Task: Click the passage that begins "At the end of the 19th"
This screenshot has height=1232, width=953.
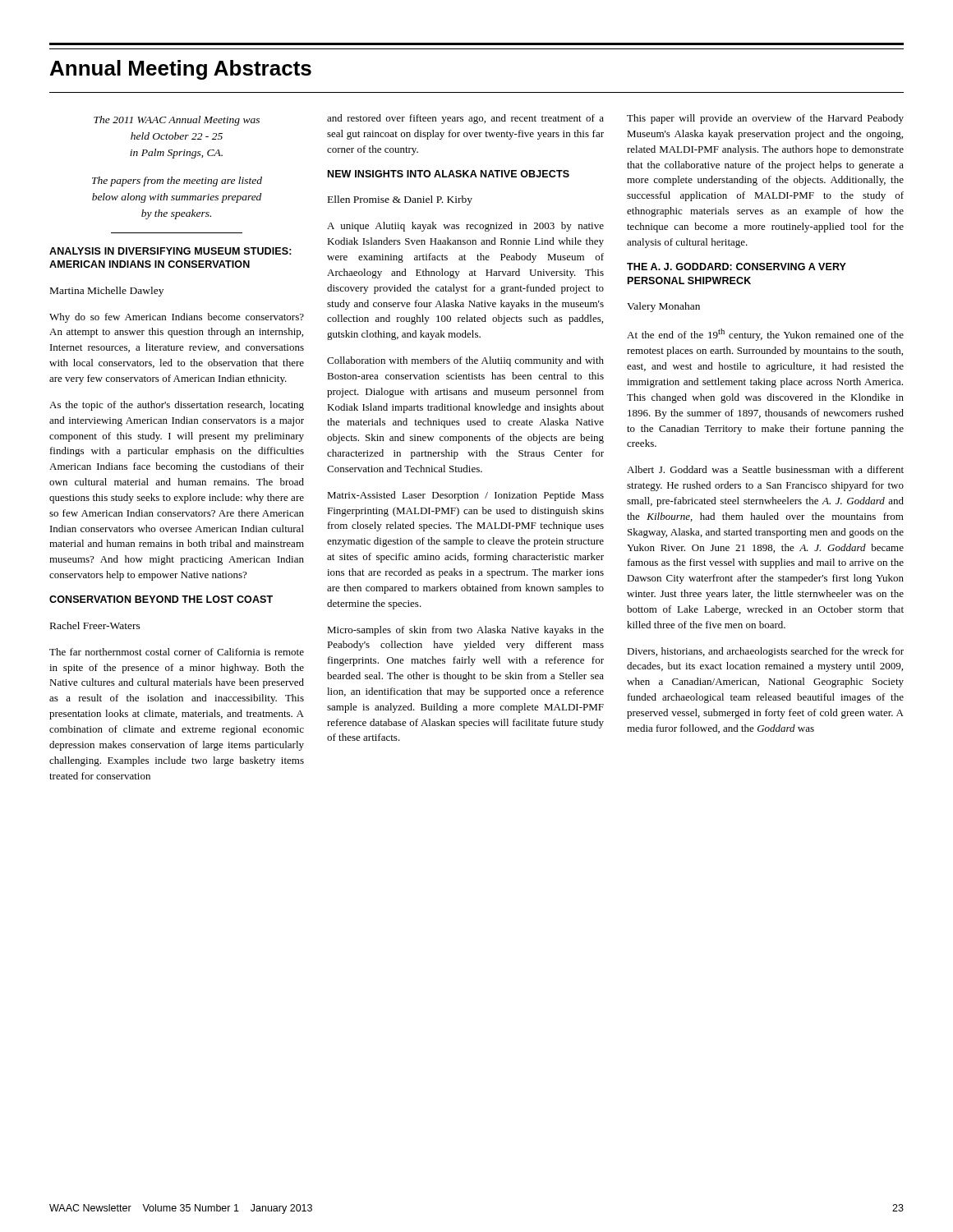Action: [x=765, y=389]
